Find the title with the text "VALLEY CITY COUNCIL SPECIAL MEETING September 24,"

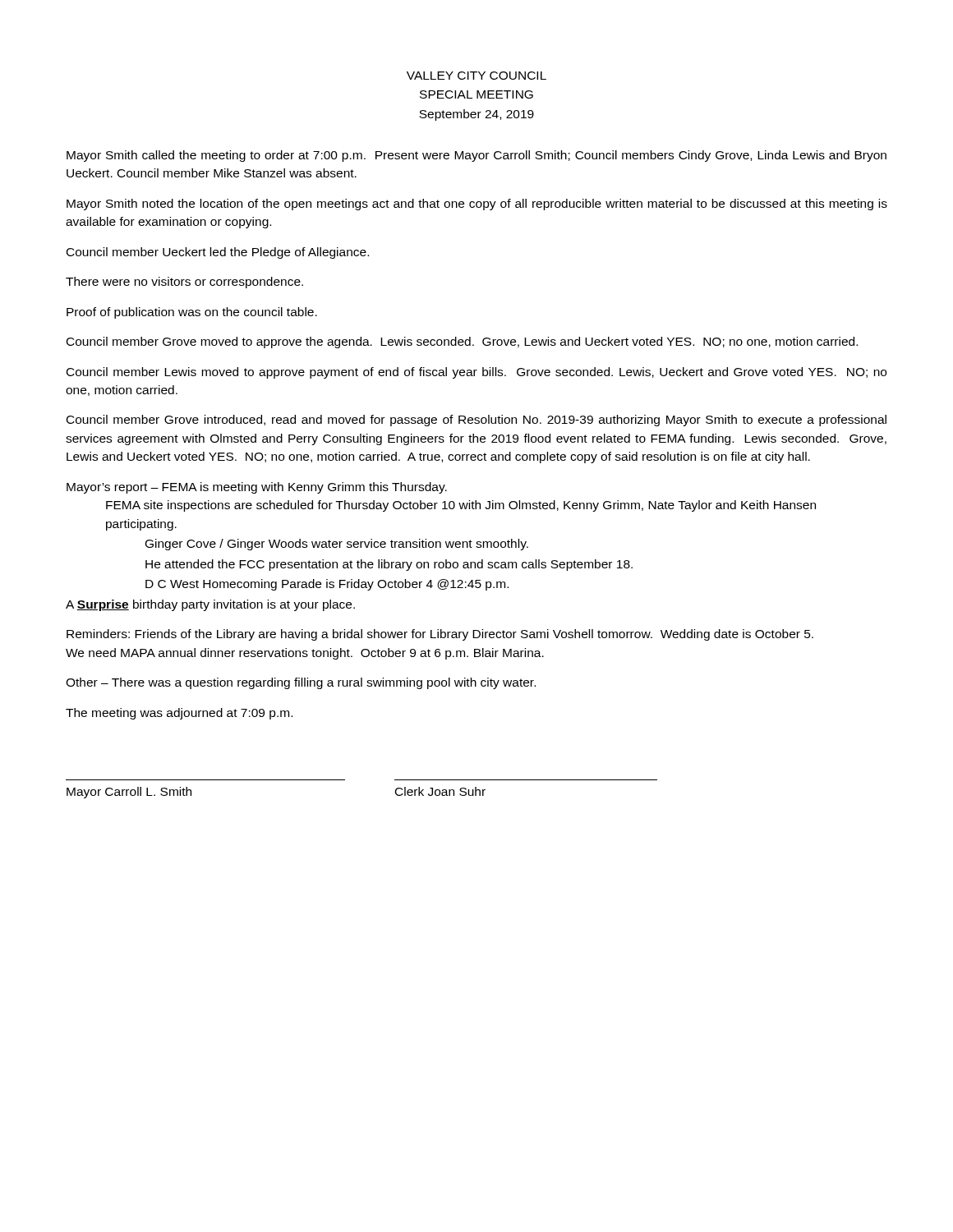(476, 94)
